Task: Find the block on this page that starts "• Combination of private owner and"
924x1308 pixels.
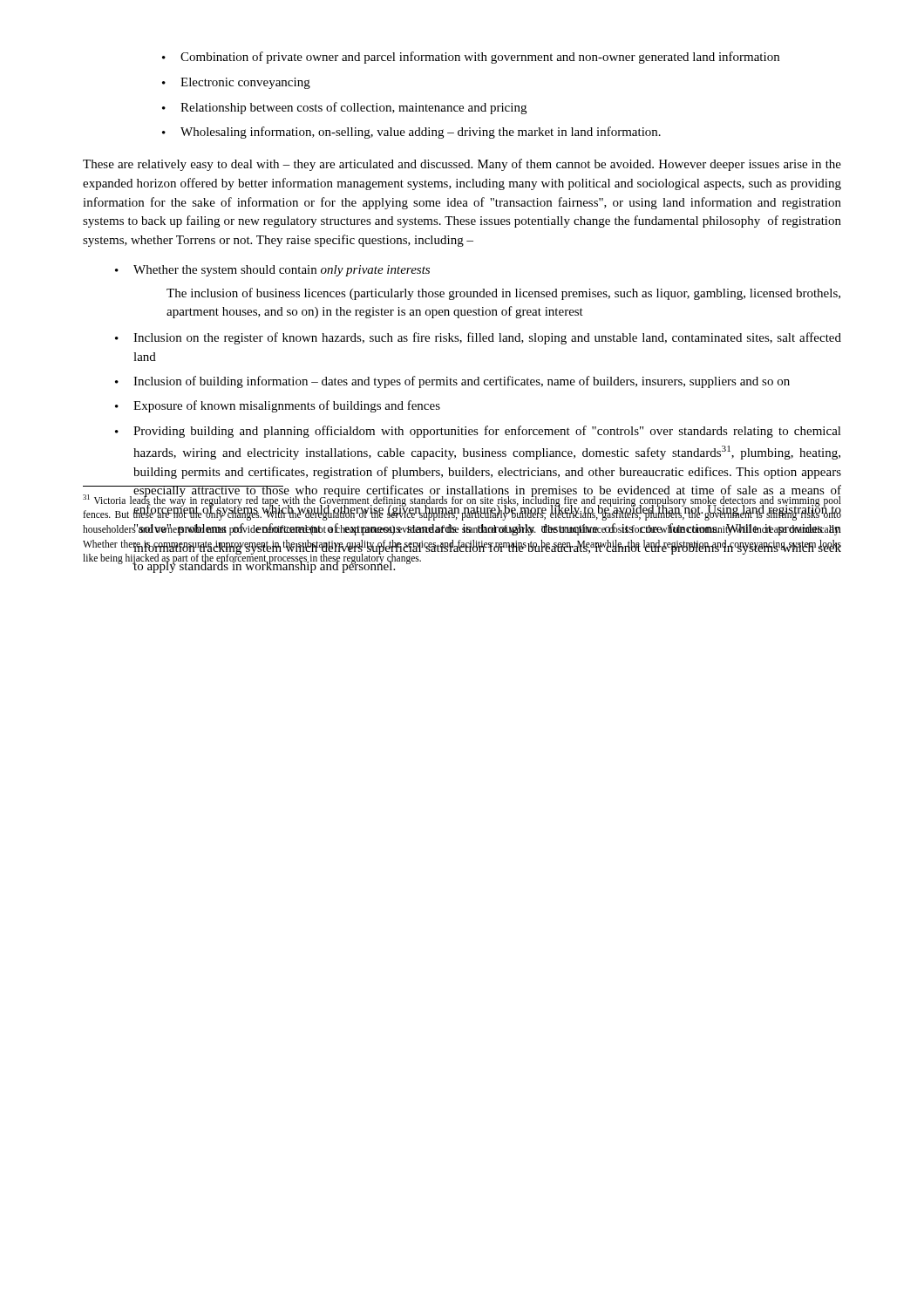Action: (501, 58)
